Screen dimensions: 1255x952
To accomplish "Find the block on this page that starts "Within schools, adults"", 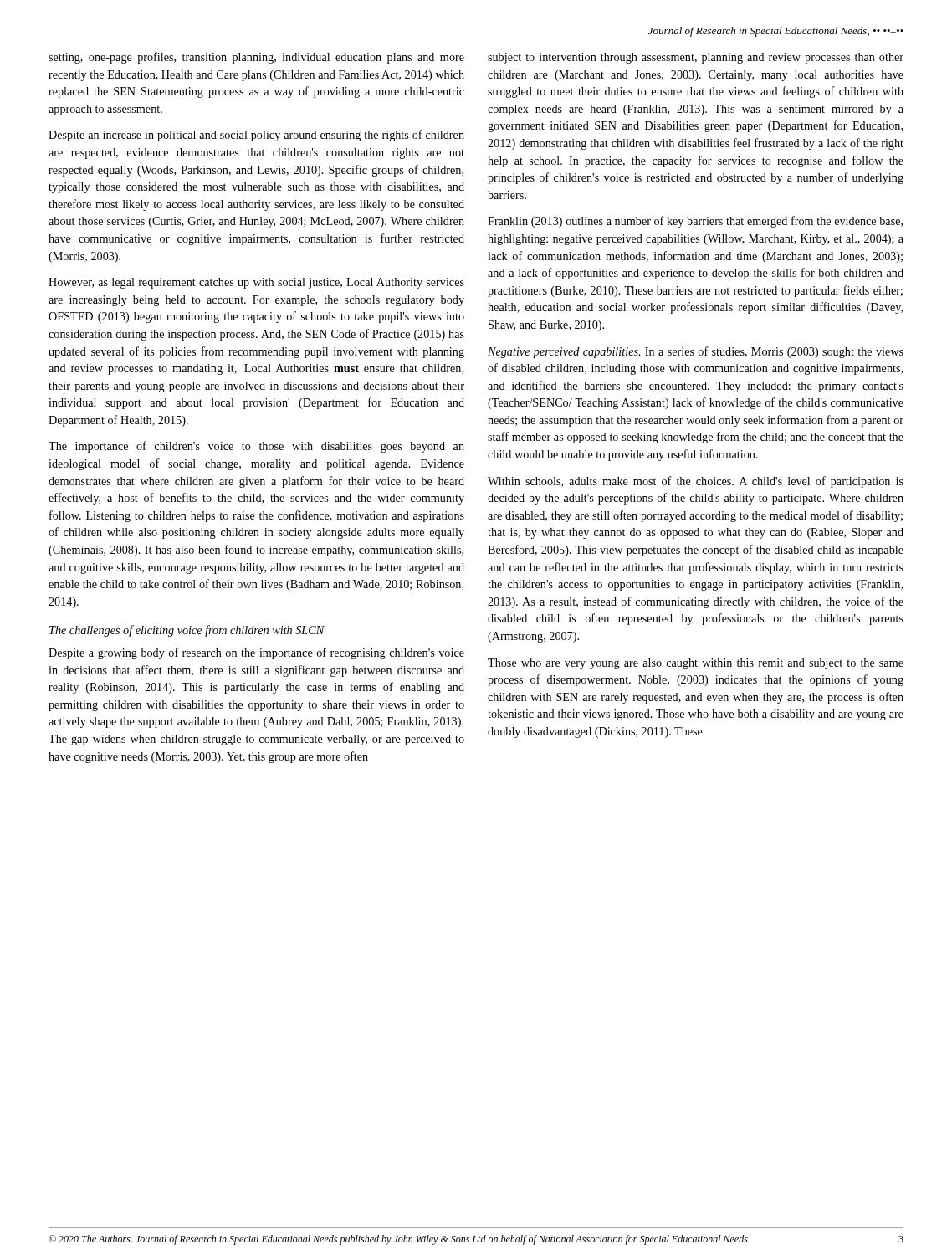I will (696, 559).
